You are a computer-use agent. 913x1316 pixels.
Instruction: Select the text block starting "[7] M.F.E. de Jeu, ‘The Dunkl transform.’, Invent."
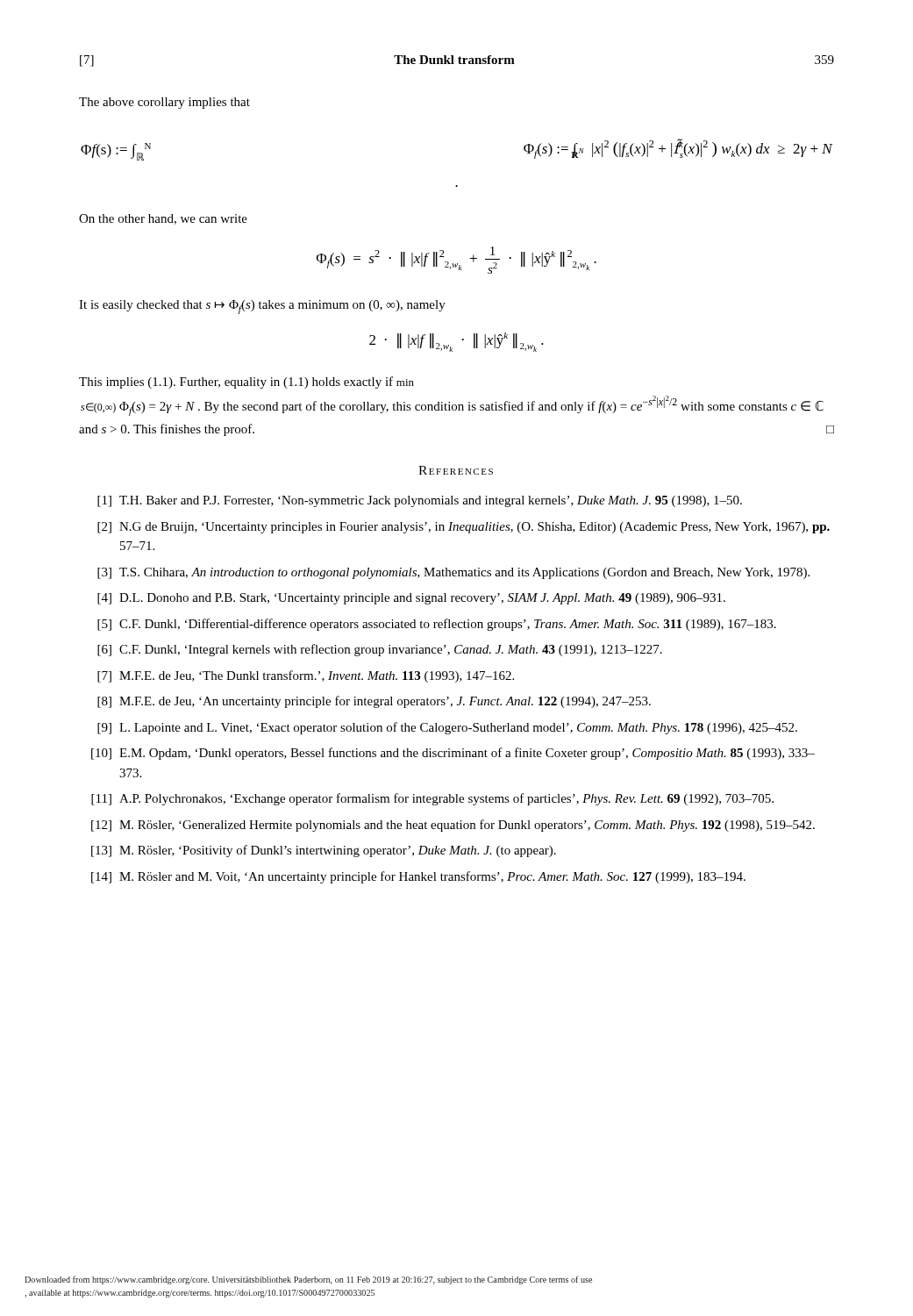[x=456, y=676]
